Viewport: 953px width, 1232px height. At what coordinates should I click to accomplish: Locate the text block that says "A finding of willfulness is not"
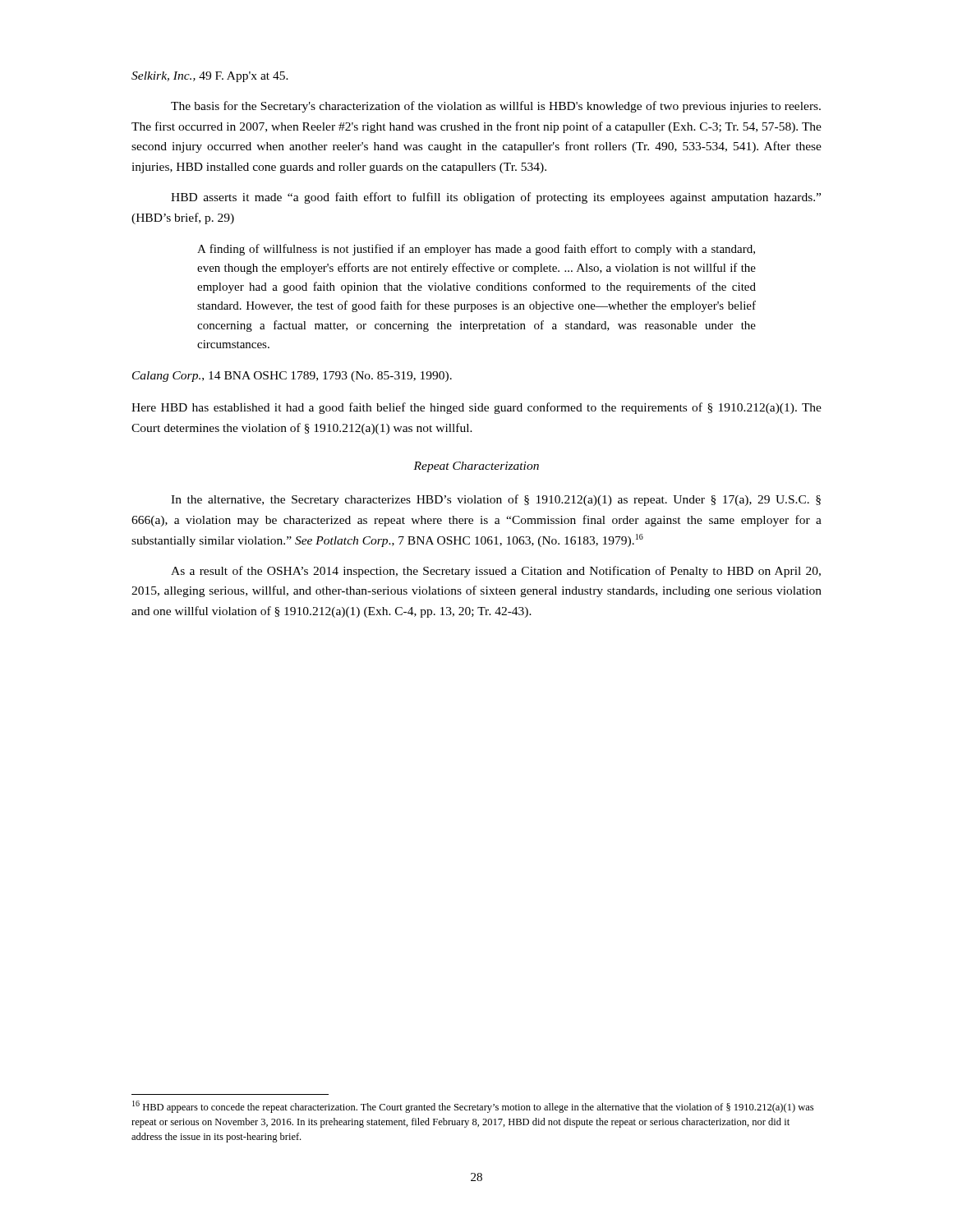click(x=476, y=297)
